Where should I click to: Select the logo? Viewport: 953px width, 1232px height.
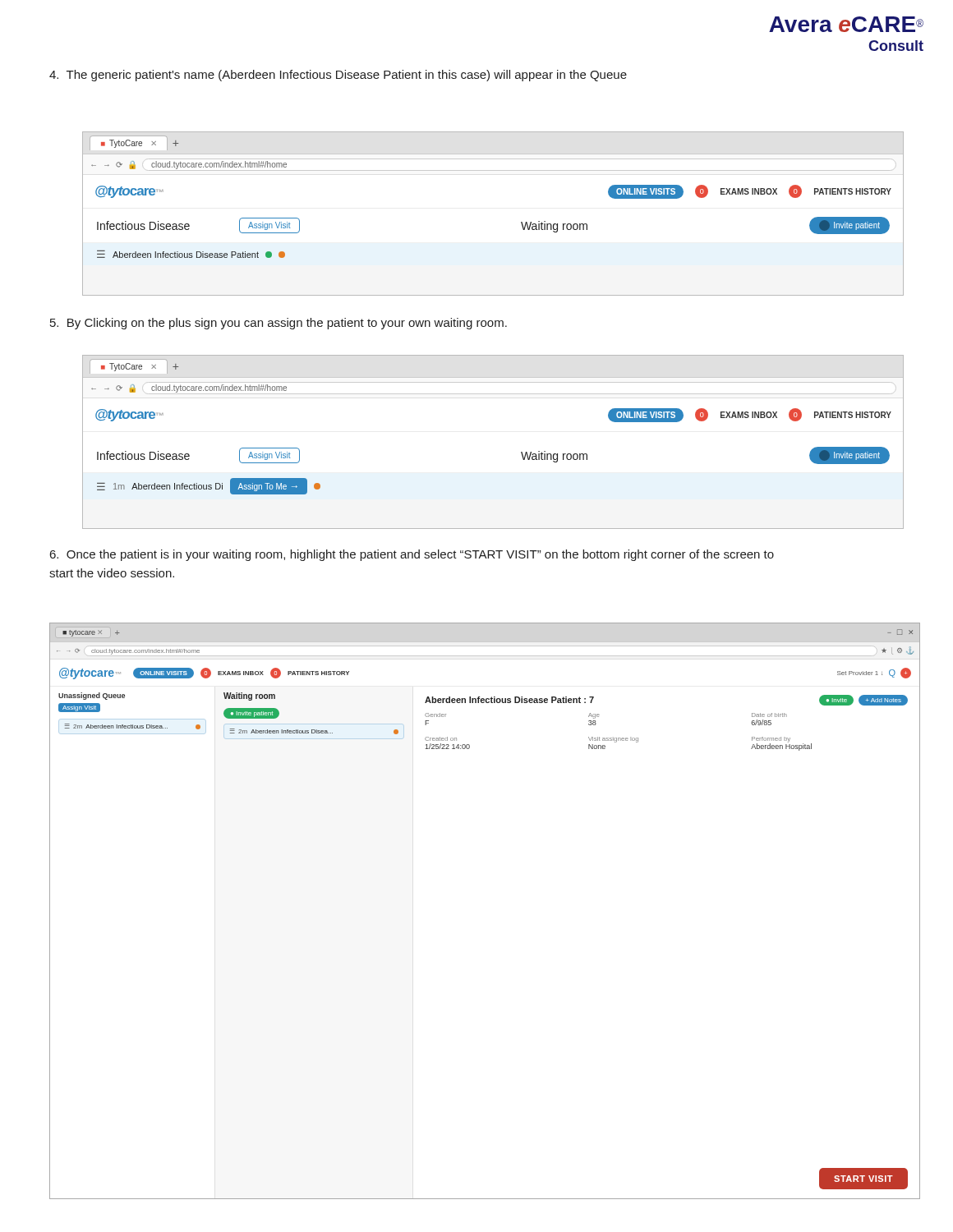tap(846, 33)
